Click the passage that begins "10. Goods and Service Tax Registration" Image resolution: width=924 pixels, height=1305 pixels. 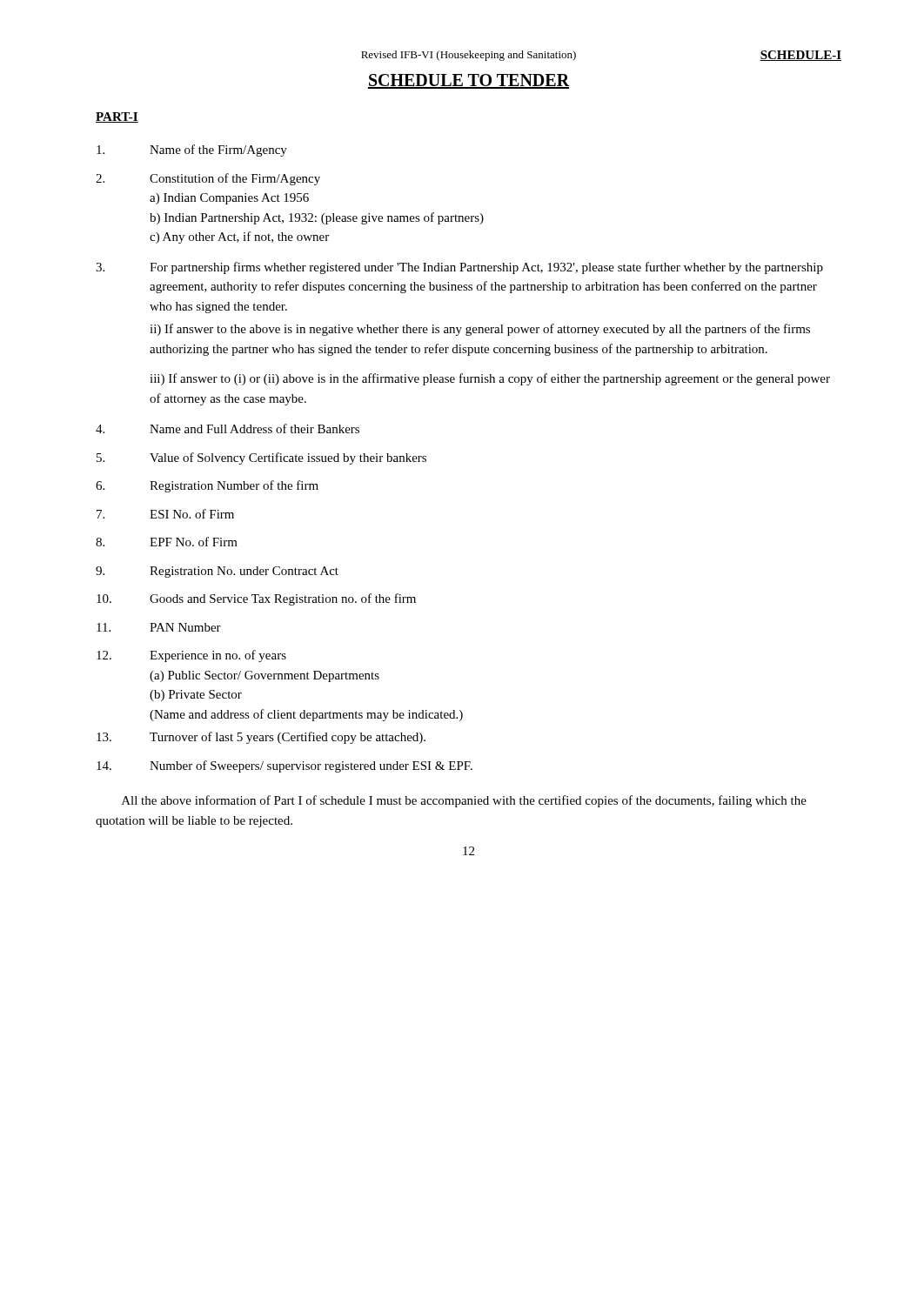pyautogui.click(x=256, y=599)
